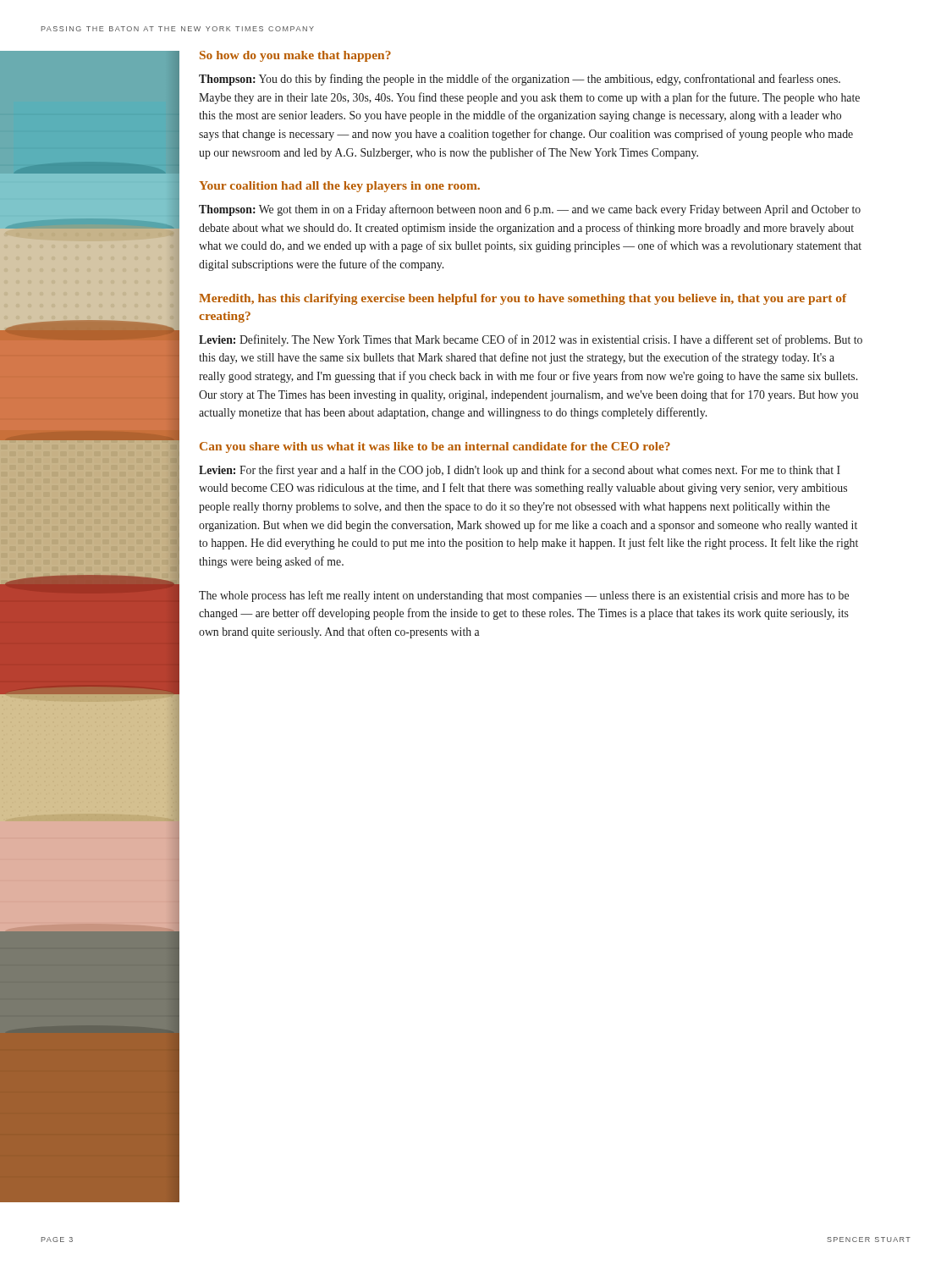Select the section header that reads "Can you share with us what"
This screenshot has height=1270, width=952.
pos(435,446)
